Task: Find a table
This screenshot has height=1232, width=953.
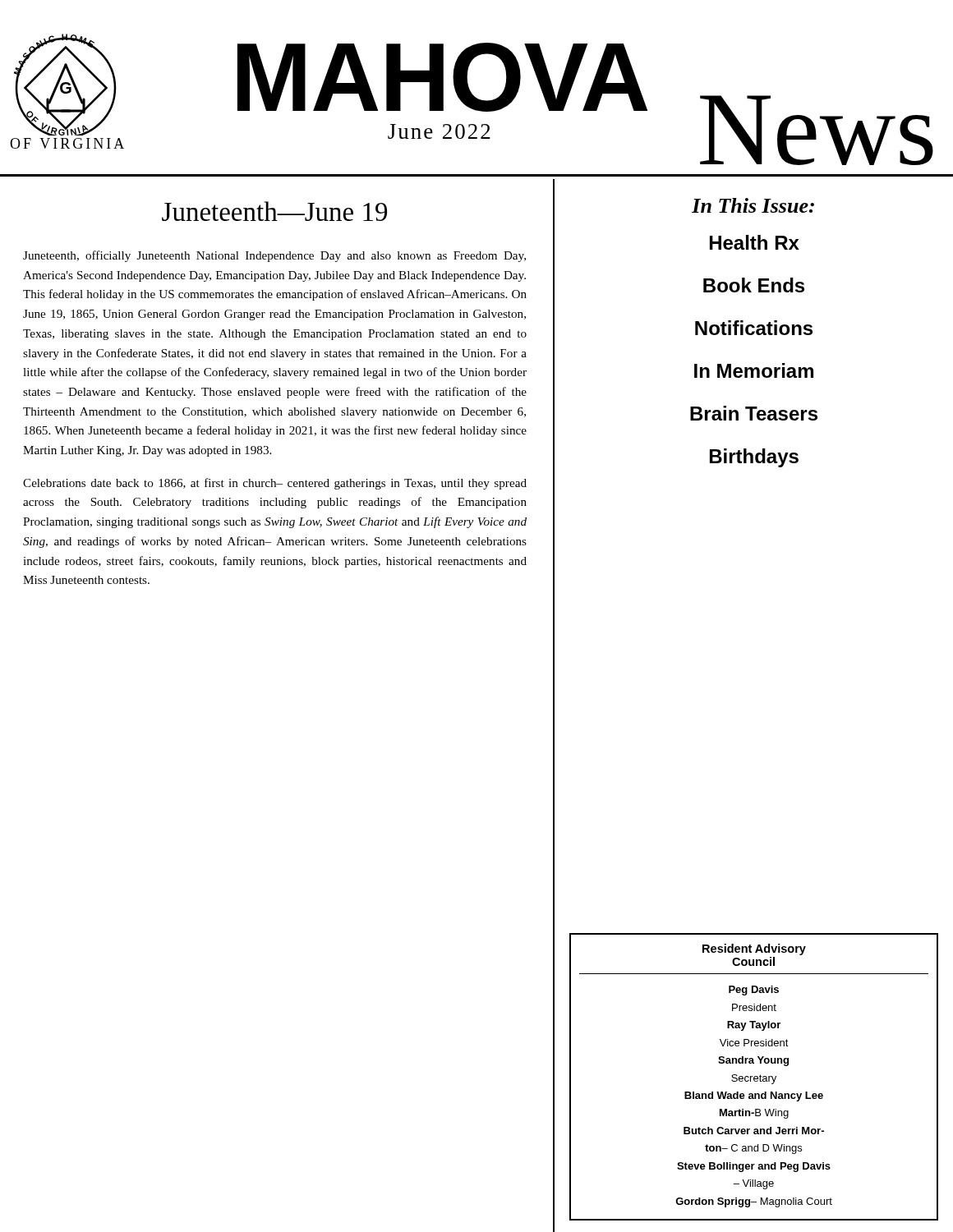Action: click(754, 1077)
